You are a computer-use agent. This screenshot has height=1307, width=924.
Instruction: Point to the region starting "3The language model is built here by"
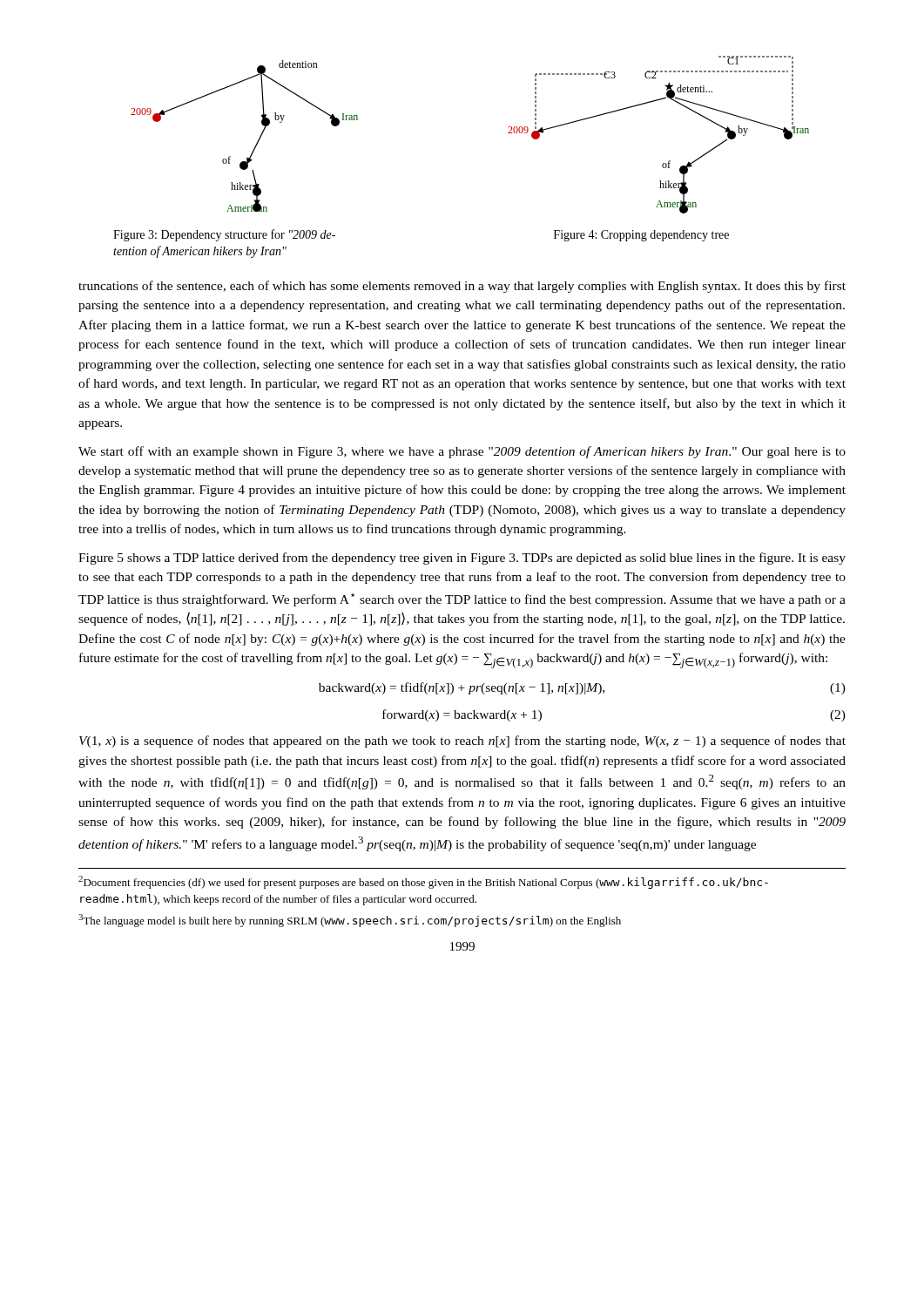click(x=350, y=919)
